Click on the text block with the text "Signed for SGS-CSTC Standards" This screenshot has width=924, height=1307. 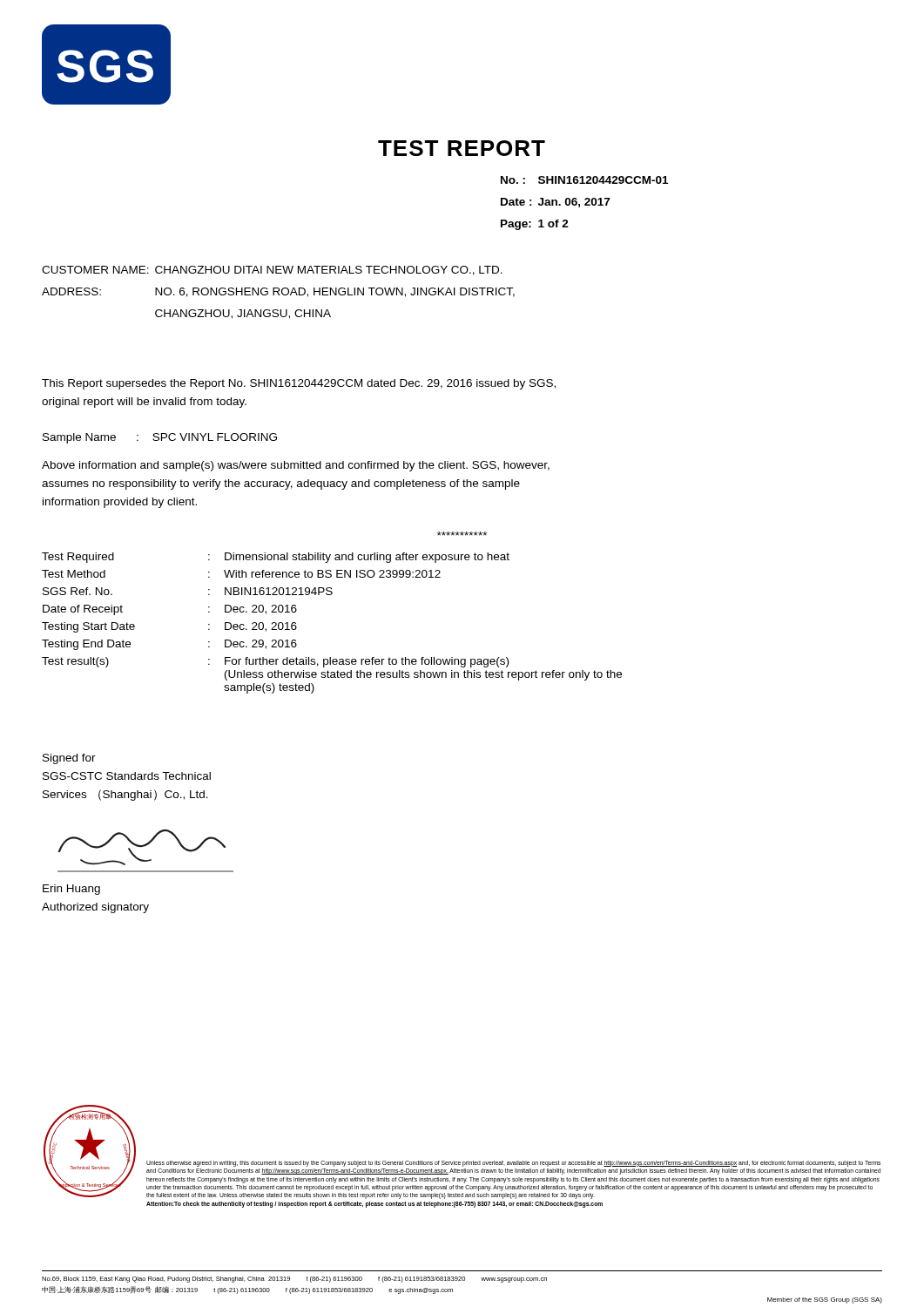click(127, 776)
